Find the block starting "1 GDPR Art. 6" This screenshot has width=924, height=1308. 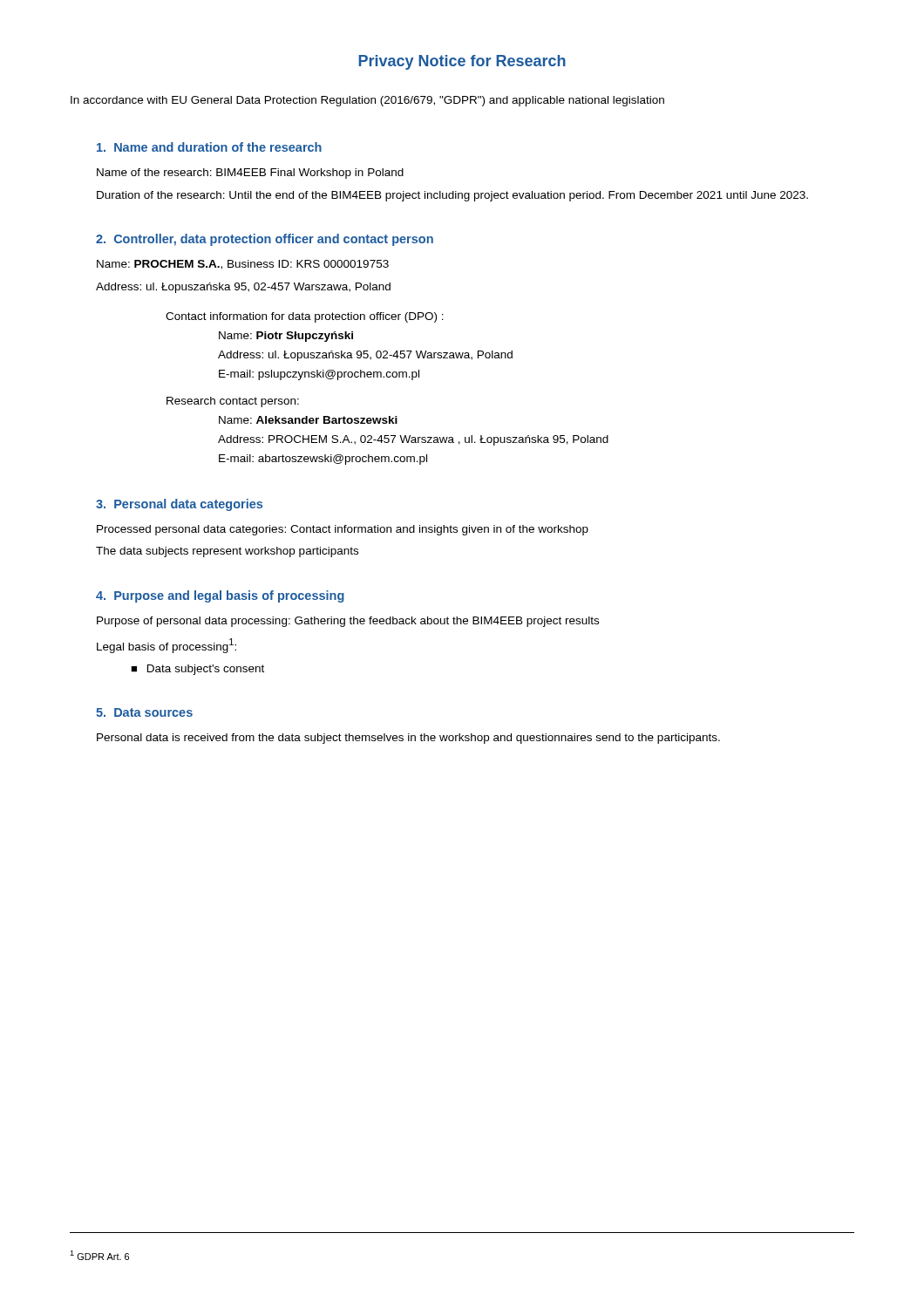(99, 1255)
